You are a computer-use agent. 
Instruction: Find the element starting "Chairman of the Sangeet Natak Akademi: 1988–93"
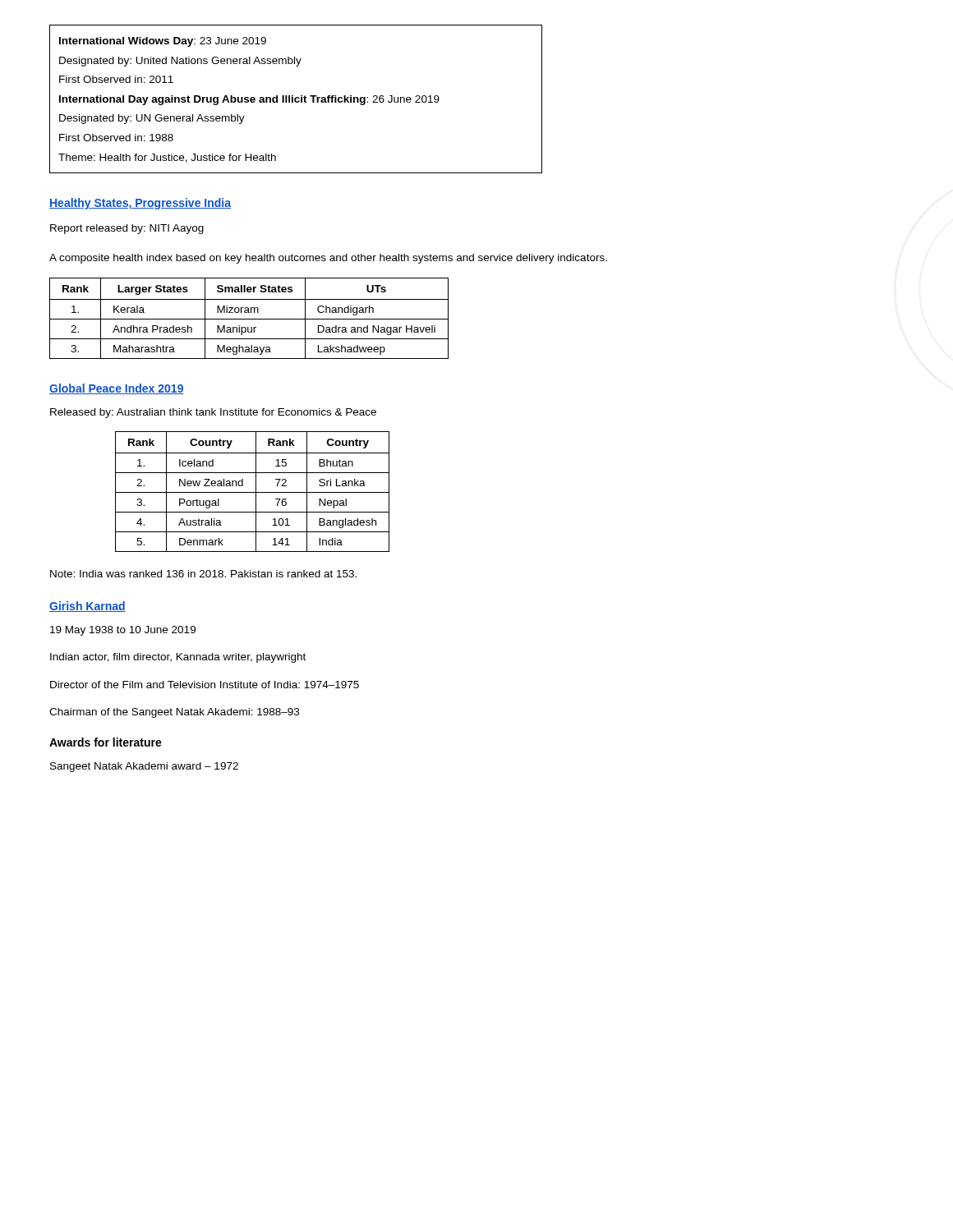(174, 712)
